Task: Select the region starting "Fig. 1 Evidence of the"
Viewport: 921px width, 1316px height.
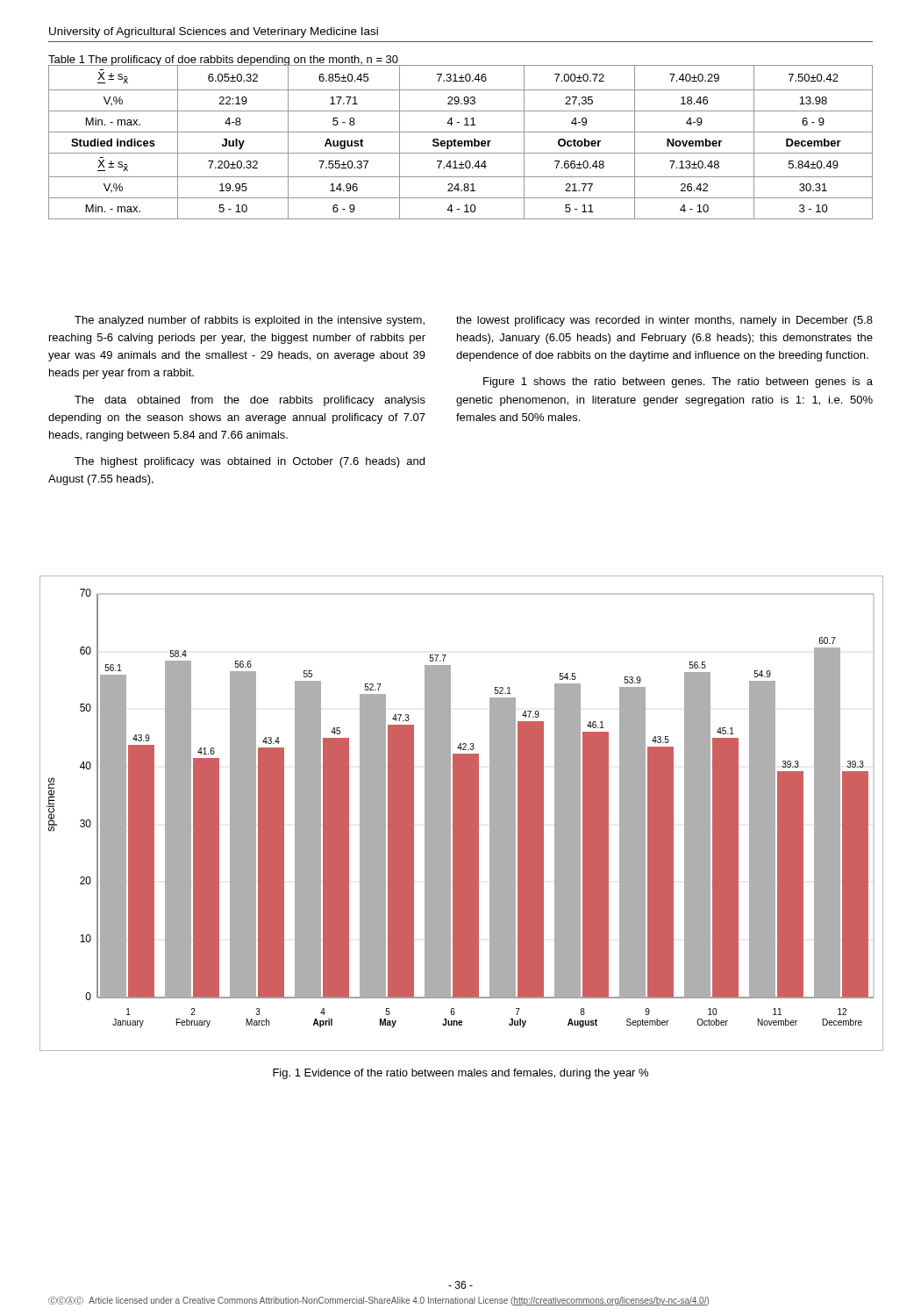Action: 460,1073
